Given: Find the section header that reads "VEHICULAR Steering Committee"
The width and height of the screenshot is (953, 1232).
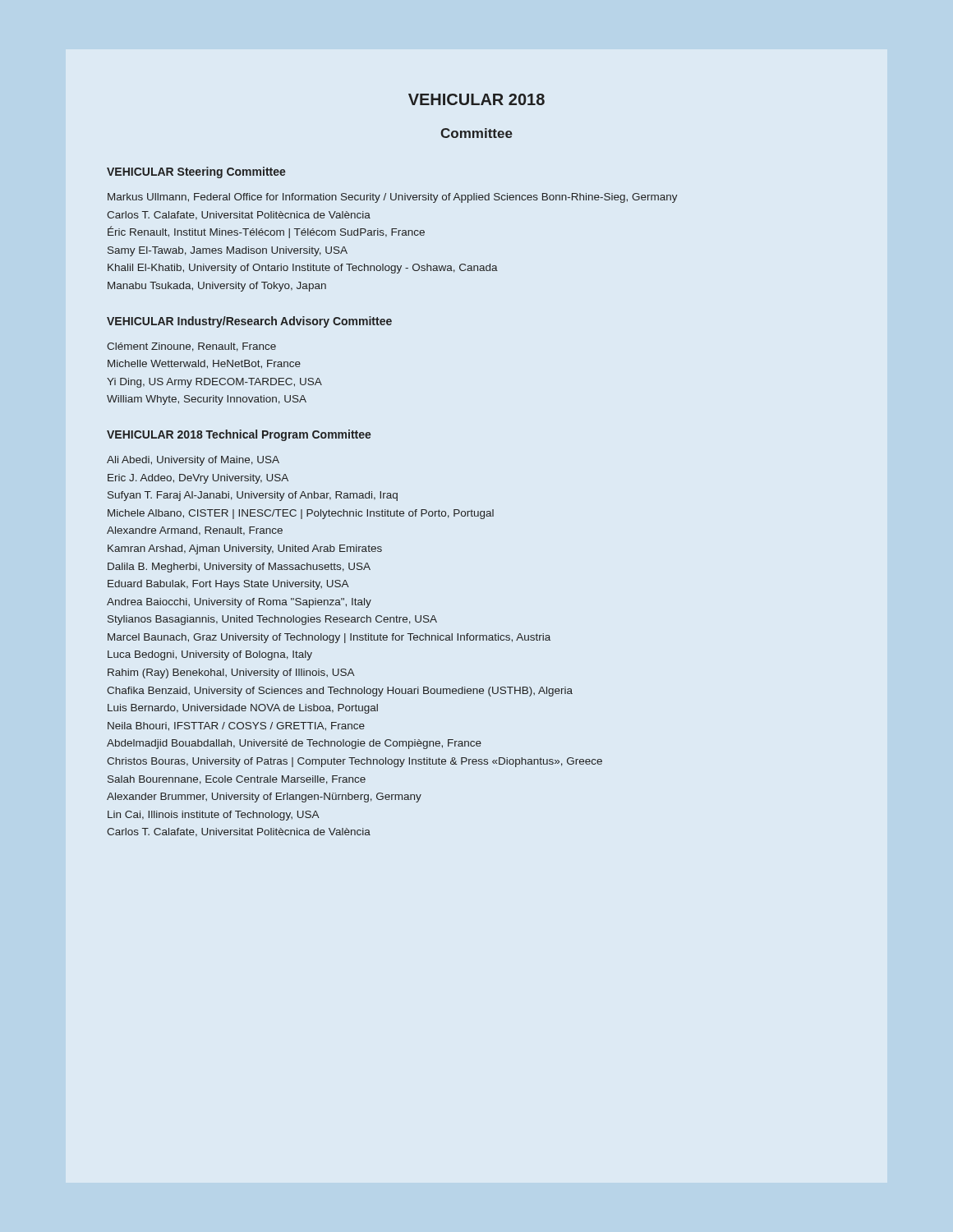Looking at the screenshot, I should 196,172.
